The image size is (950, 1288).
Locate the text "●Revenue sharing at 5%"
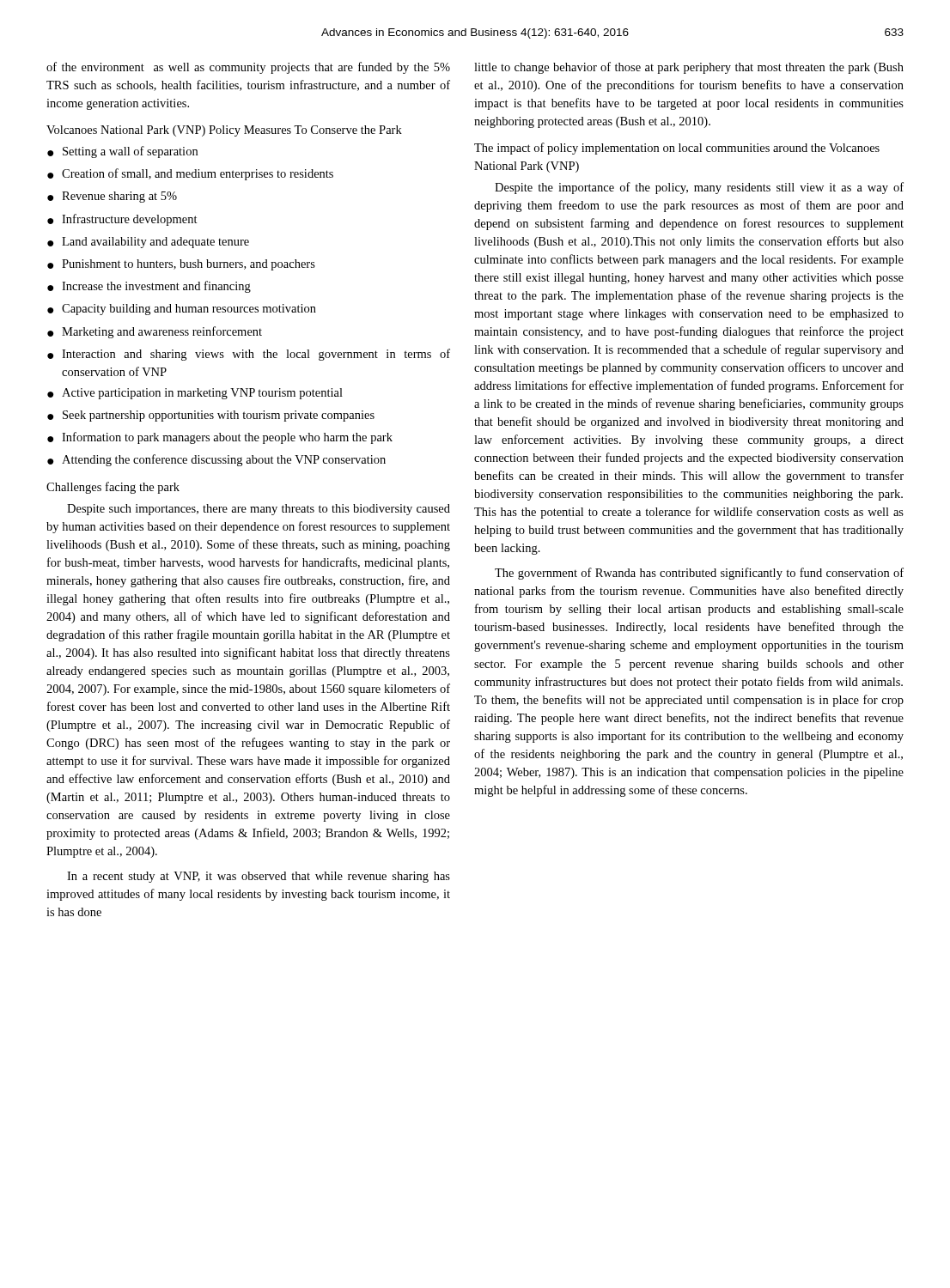click(112, 197)
